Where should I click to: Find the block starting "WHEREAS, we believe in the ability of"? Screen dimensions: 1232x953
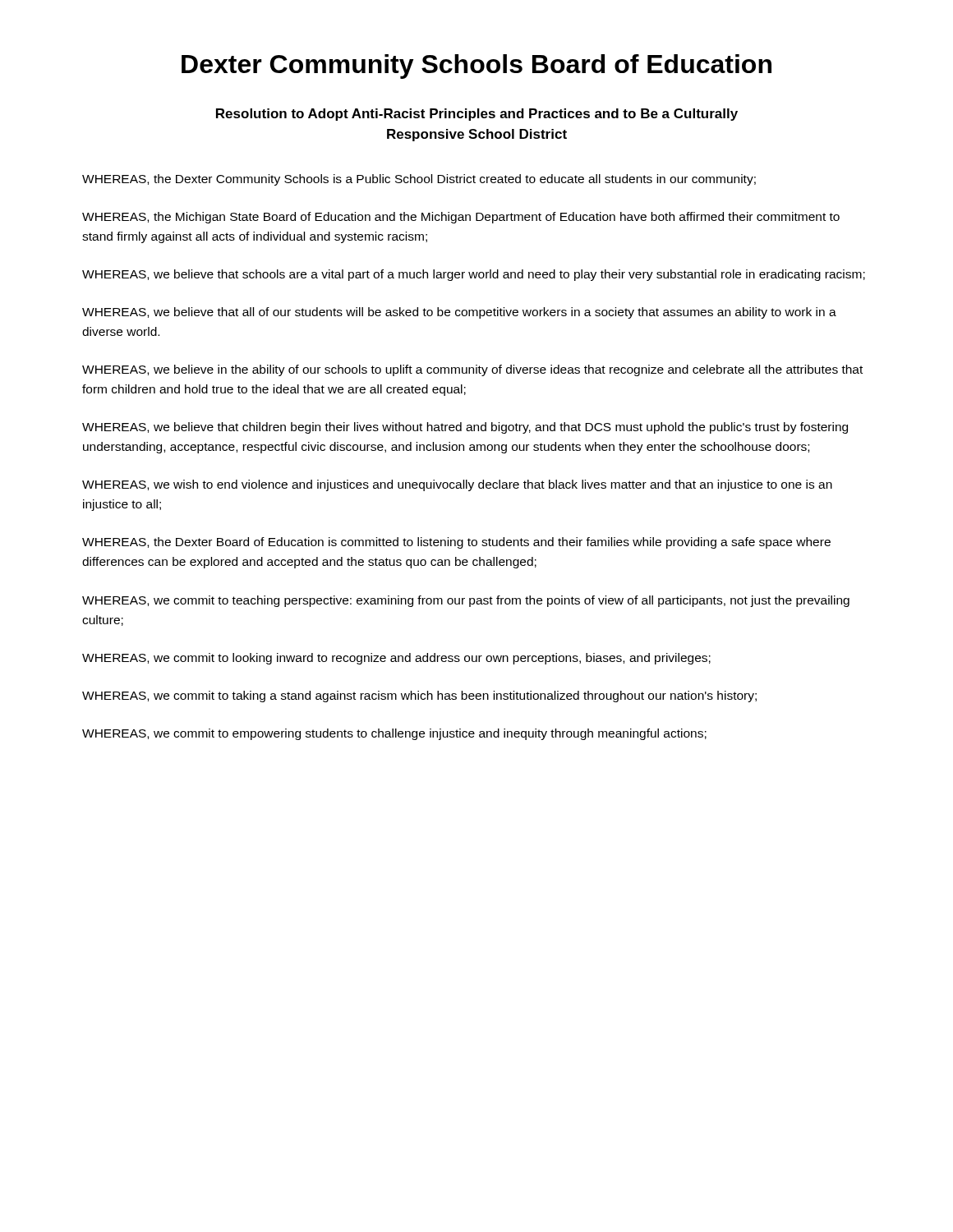[x=476, y=380]
